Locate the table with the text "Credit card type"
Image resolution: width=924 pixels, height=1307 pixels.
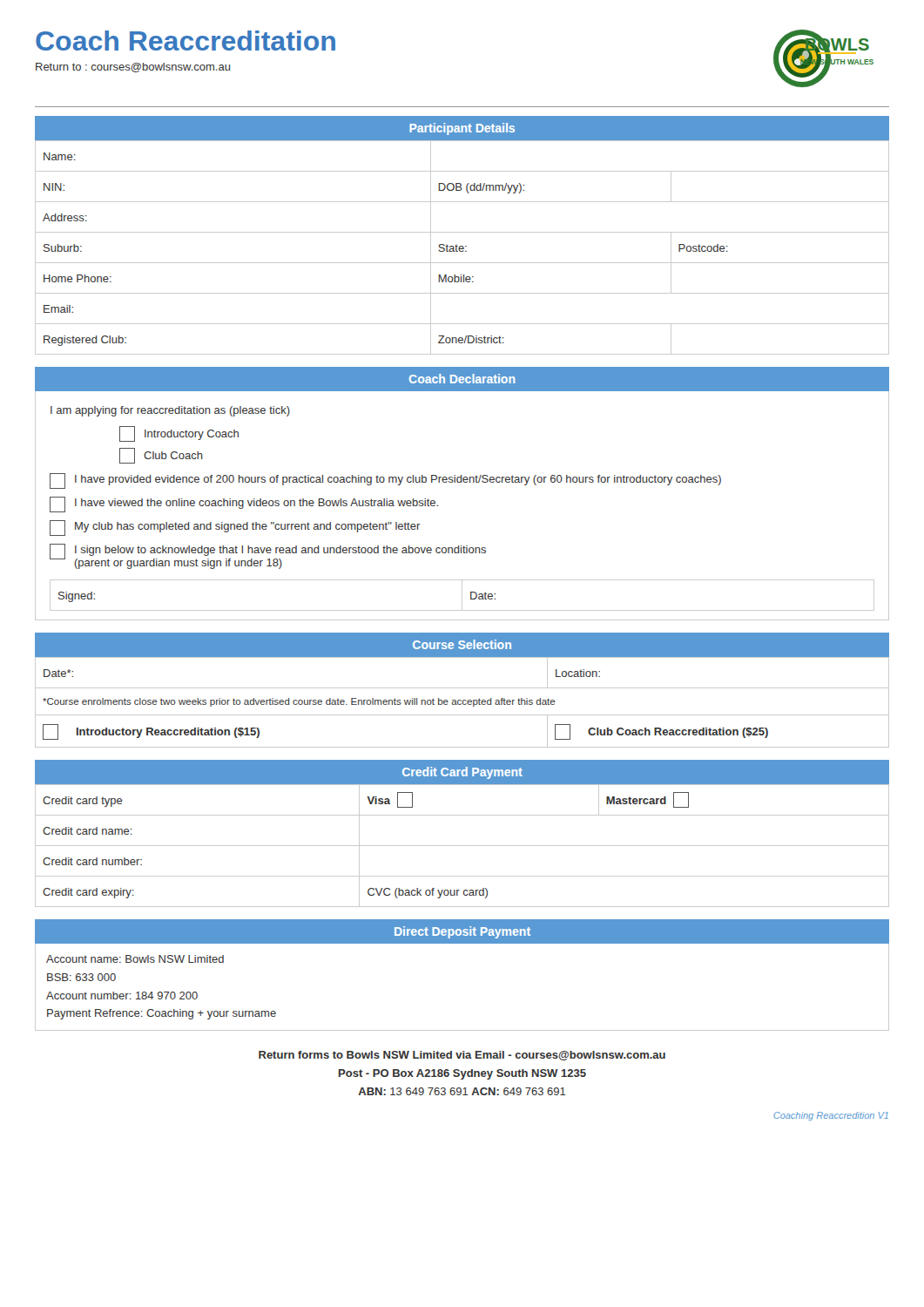coord(462,846)
